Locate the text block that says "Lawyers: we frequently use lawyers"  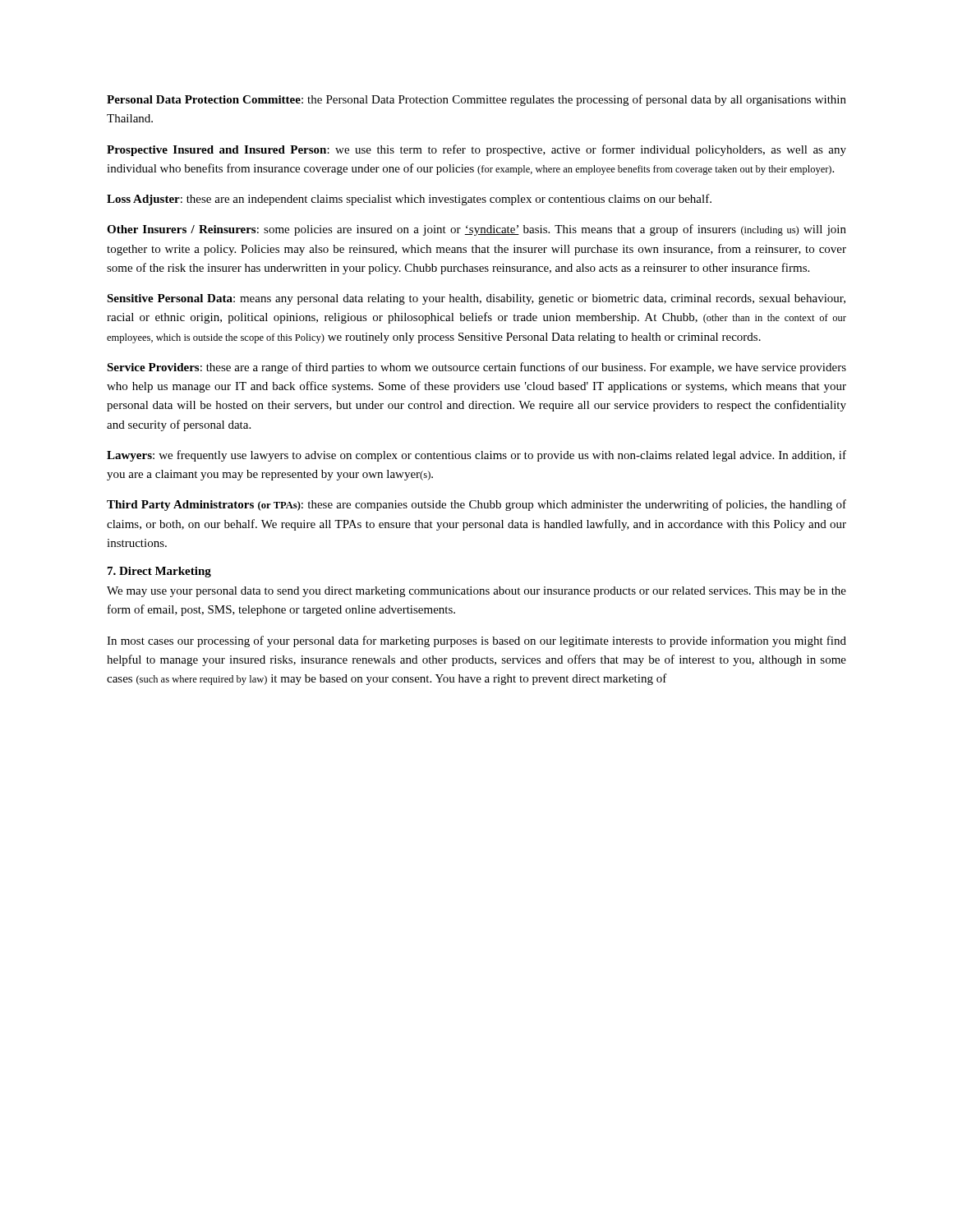click(476, 464)
